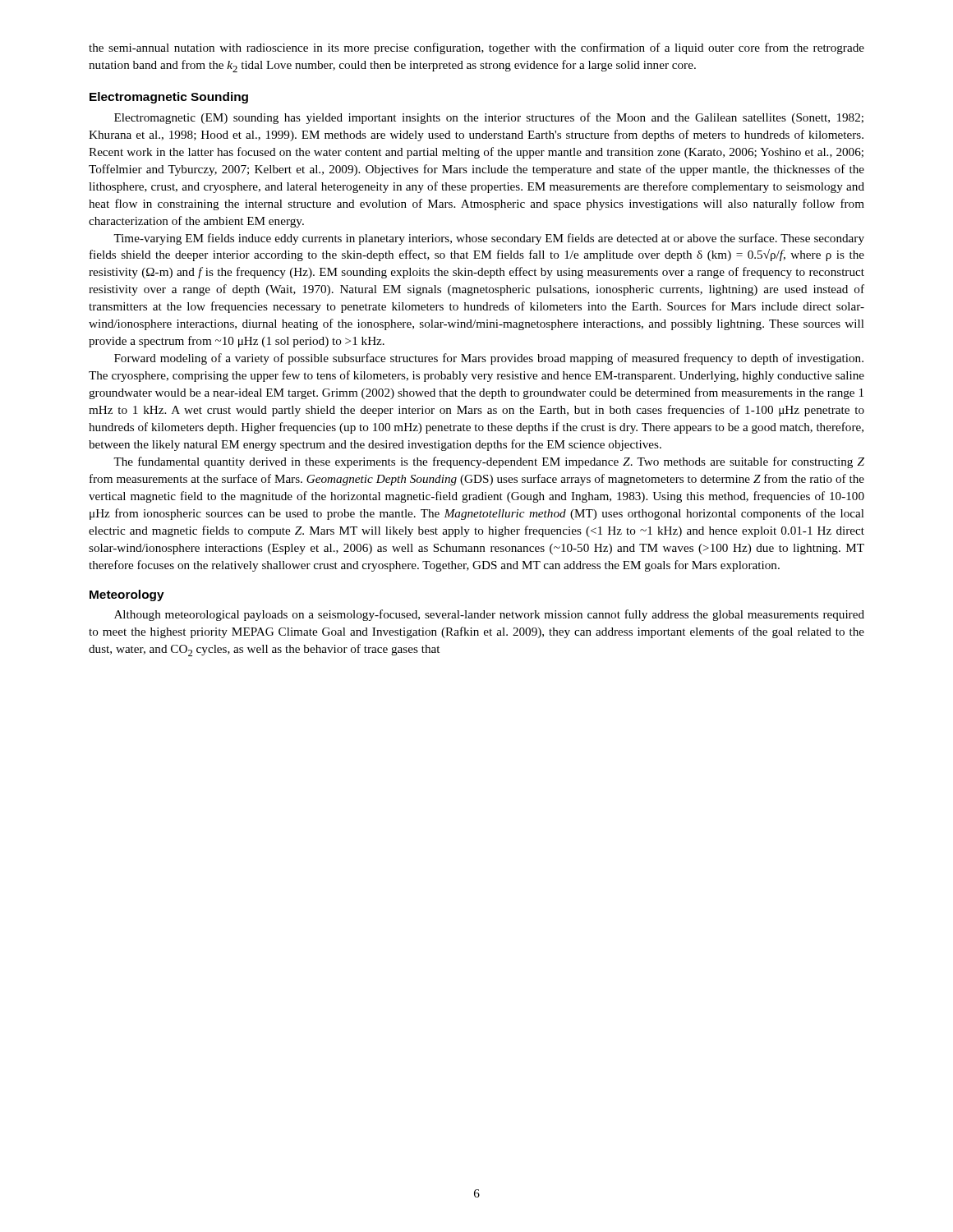Locate the text "Electromagnetic Sounding"
953x1232 pixels.
(x=169, y=97)
